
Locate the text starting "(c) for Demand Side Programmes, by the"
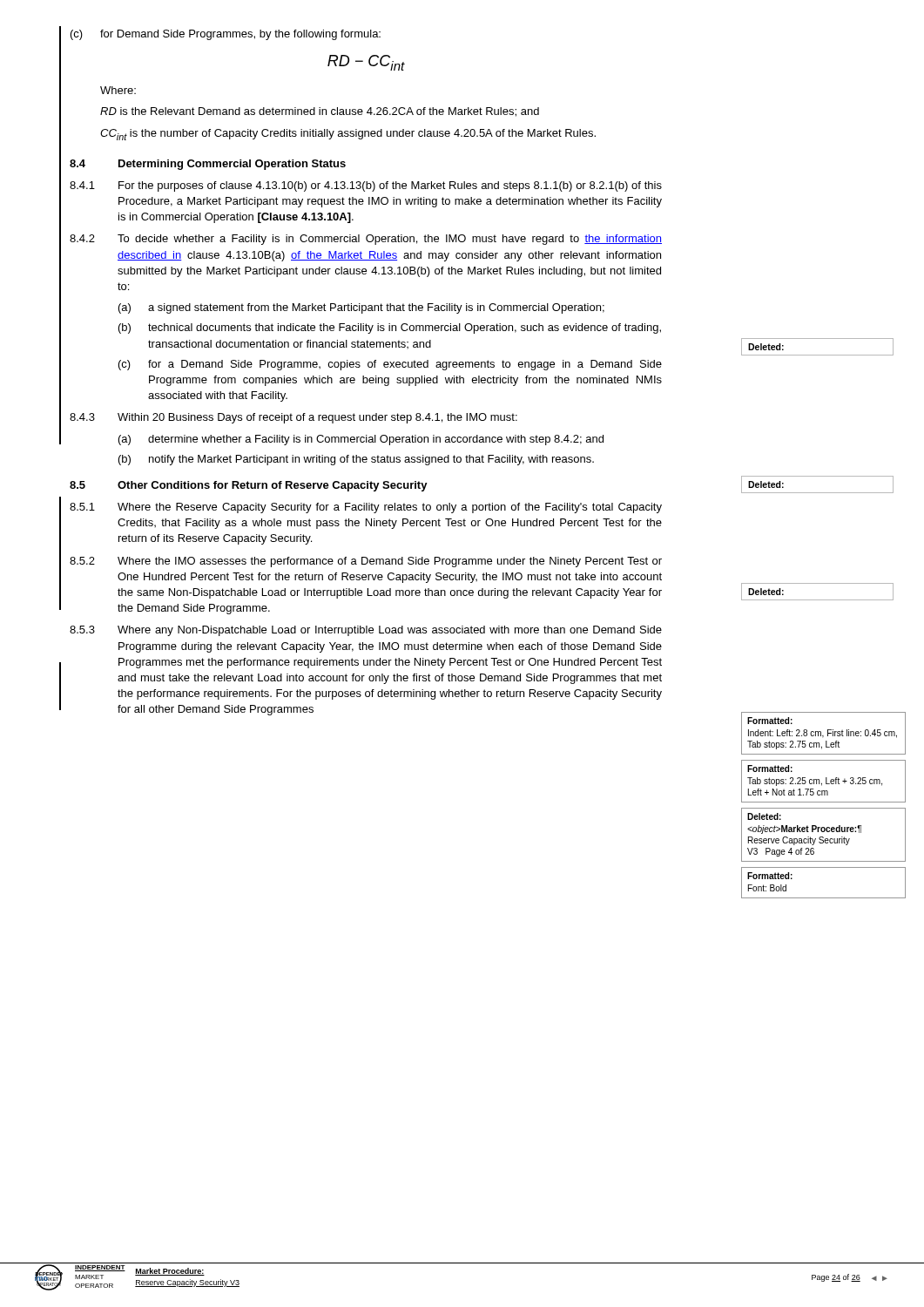pyautogui.click(x=366, y=34)
